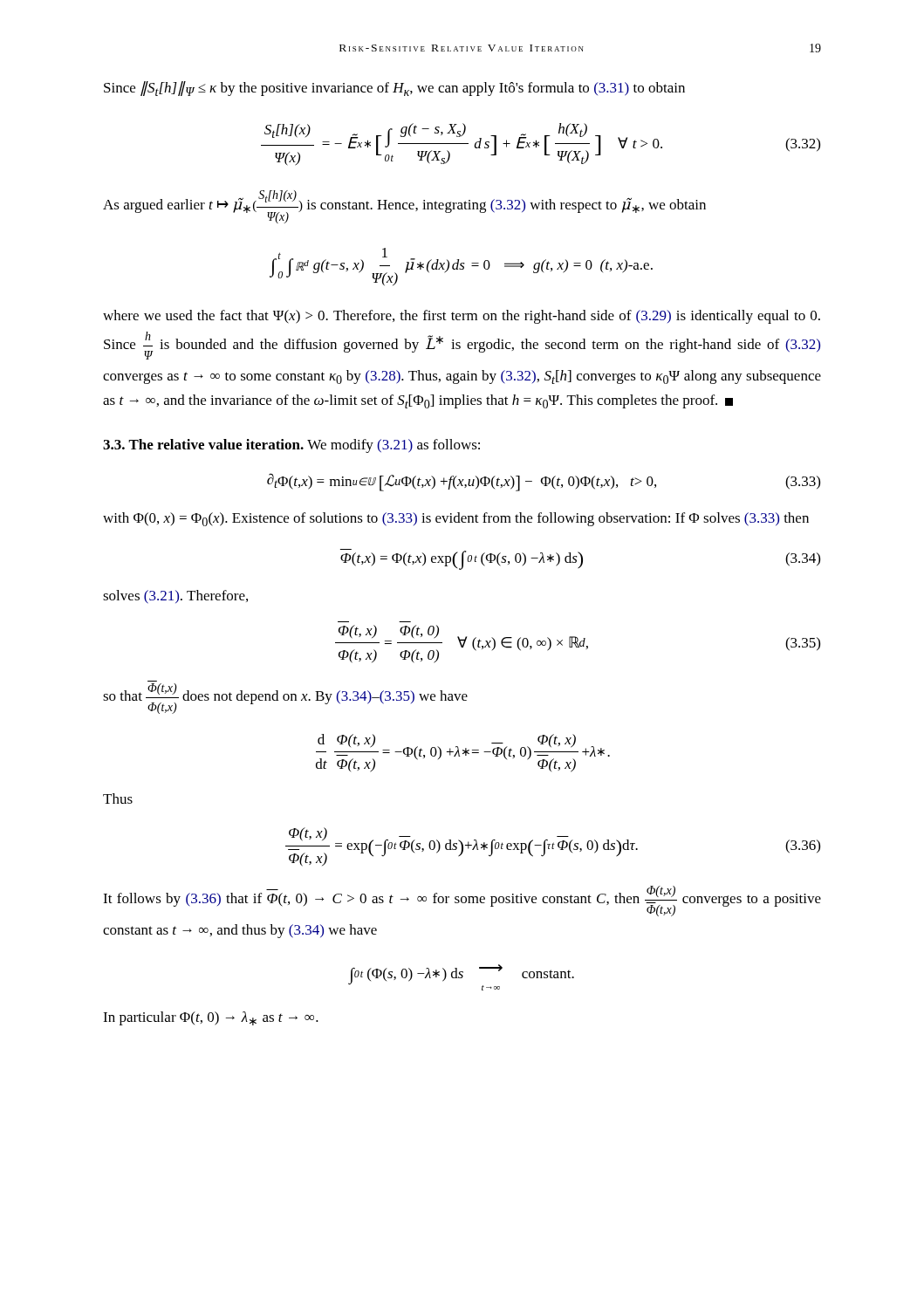Click on the text block that reads "In particular Φ(t, 0) → λ∗ as"
The height and width of the screenshot is (1309, 924).
211,1019
